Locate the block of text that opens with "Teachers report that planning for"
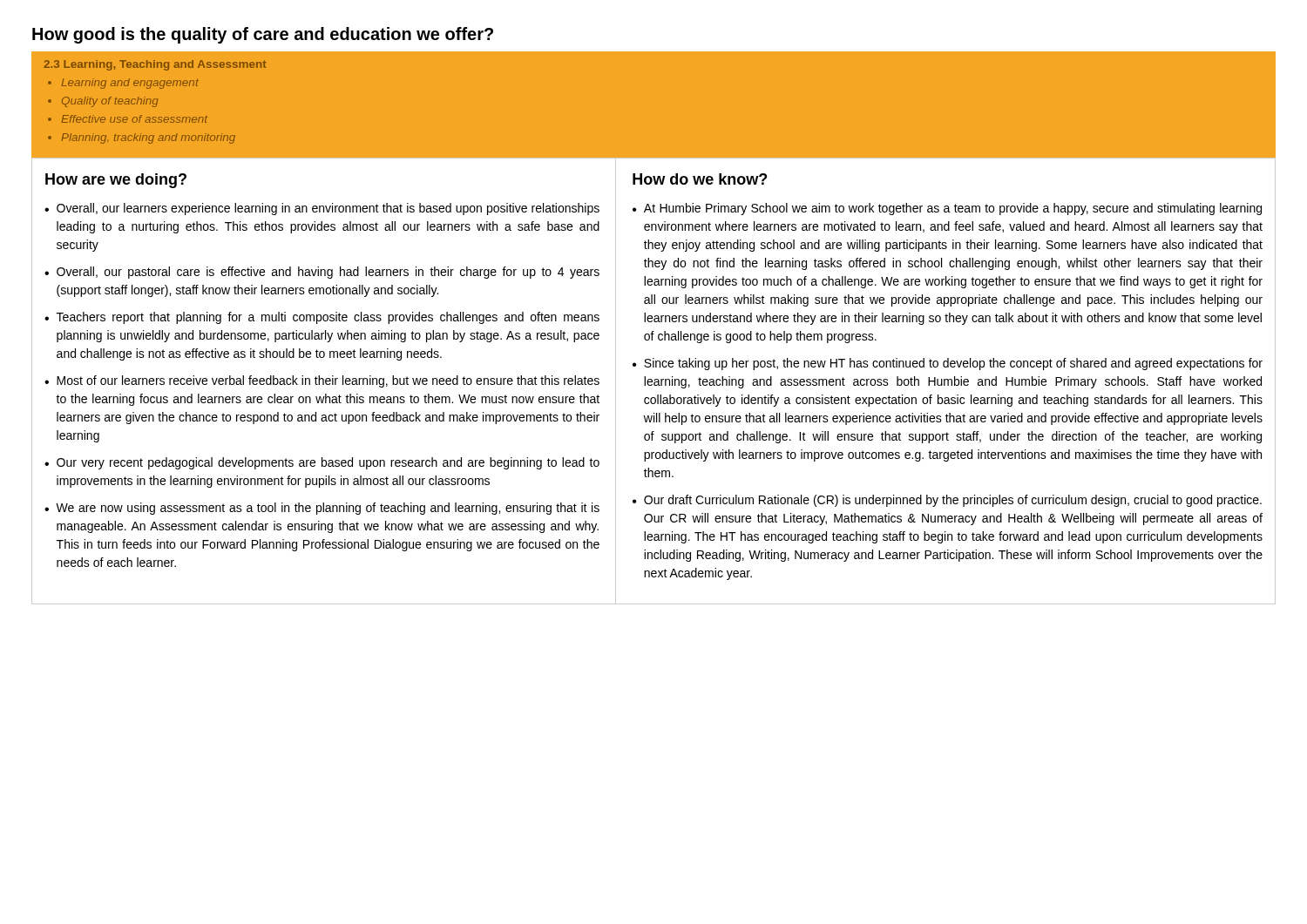The width and height of the screenshot is (1307, 924). (x=328, y=335)
